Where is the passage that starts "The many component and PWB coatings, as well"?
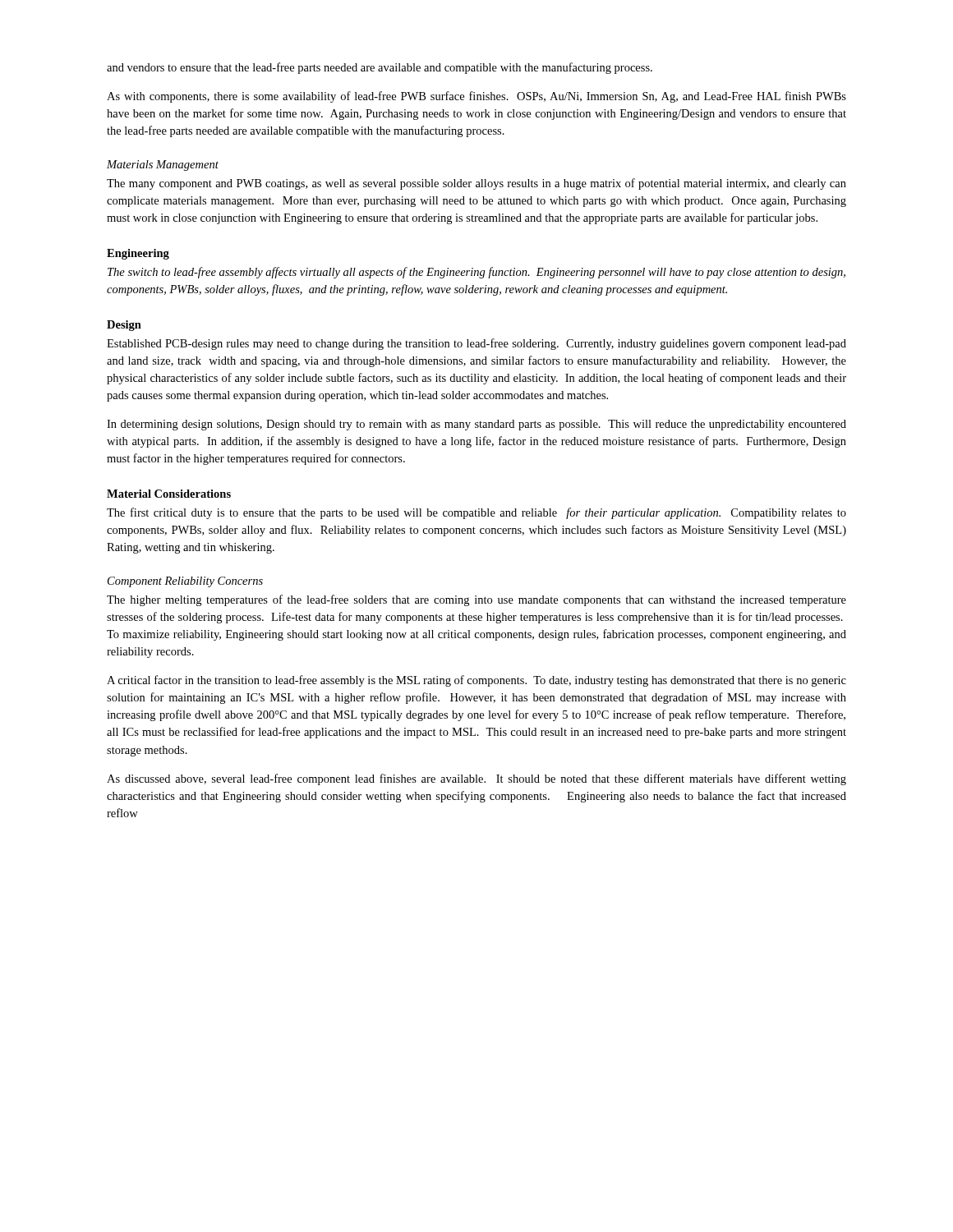 pyautogui.click(x=476, y=201)
